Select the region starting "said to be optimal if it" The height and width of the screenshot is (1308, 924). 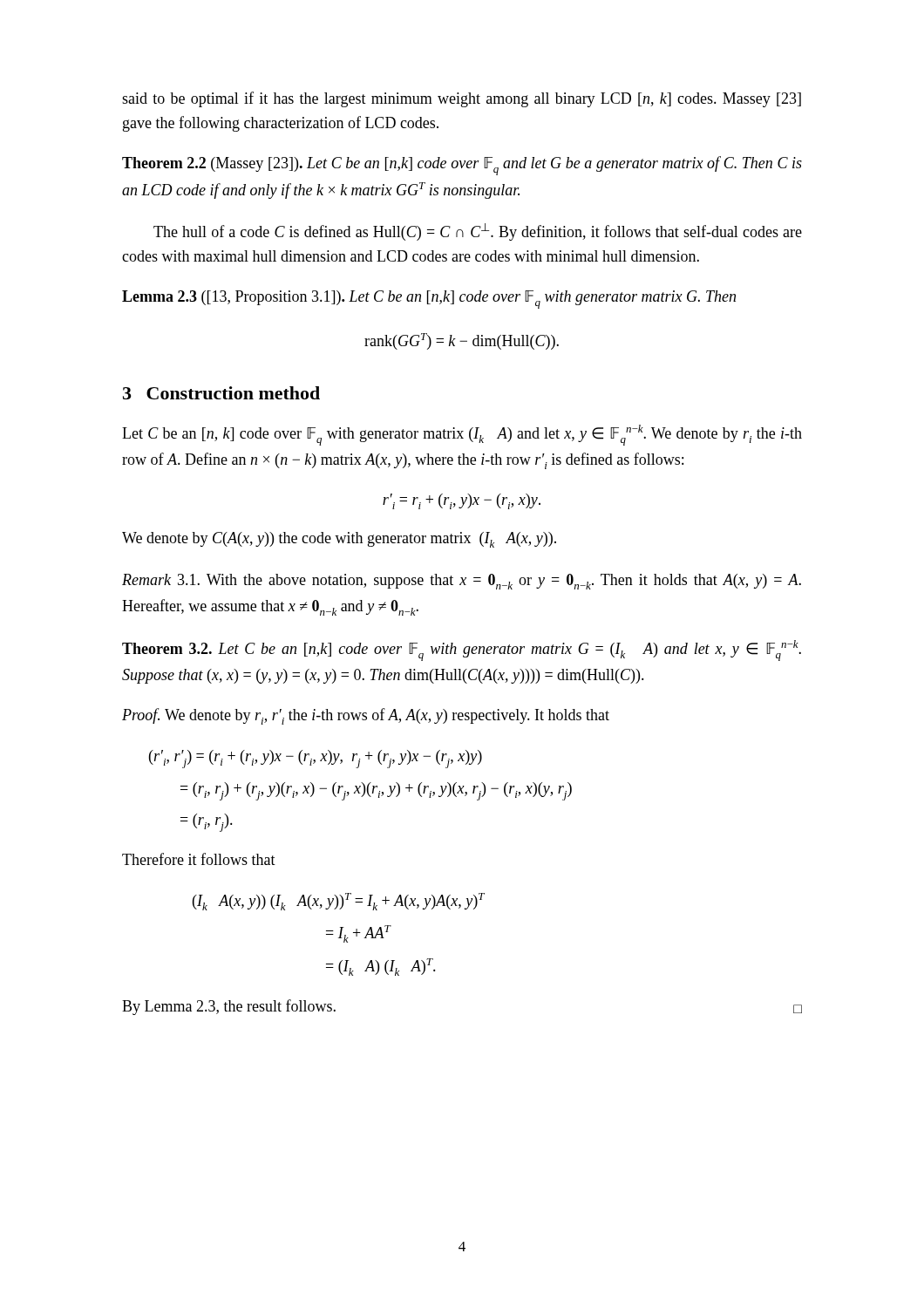[462, 112]
